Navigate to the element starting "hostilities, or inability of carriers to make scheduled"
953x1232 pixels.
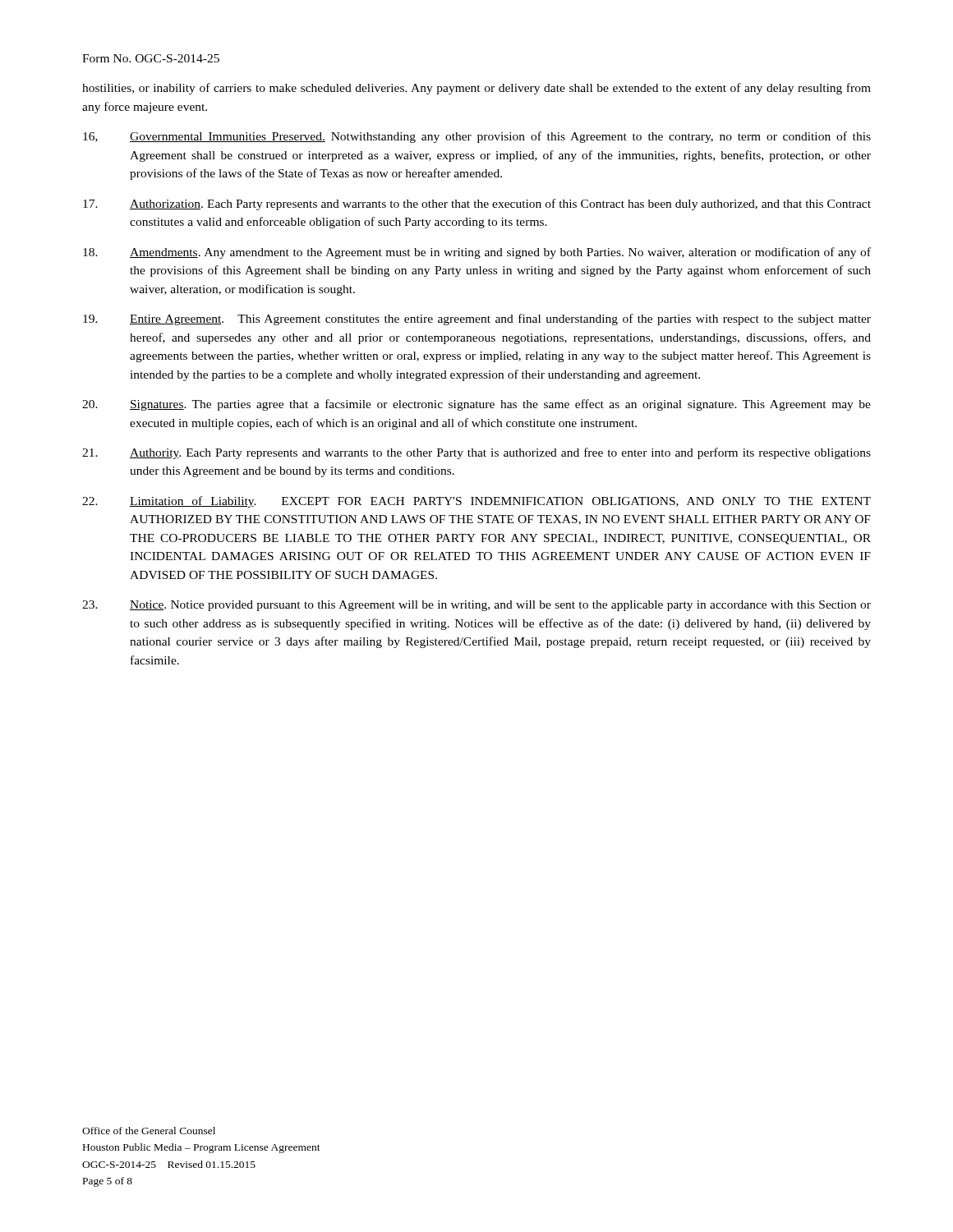coord(476,98)
